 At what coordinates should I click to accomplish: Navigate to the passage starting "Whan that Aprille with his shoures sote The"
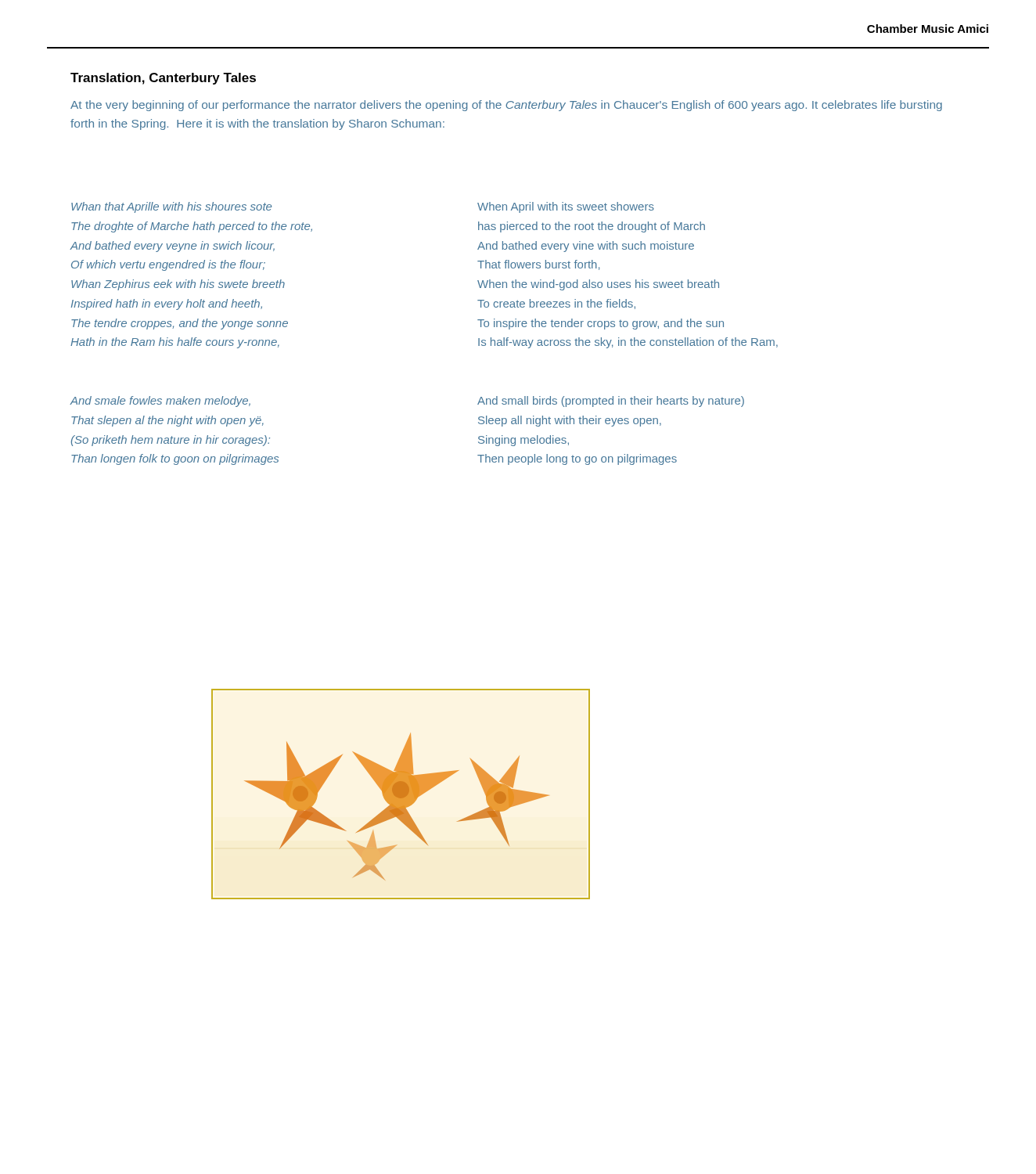pyautogui.click(x=192, y=274)
